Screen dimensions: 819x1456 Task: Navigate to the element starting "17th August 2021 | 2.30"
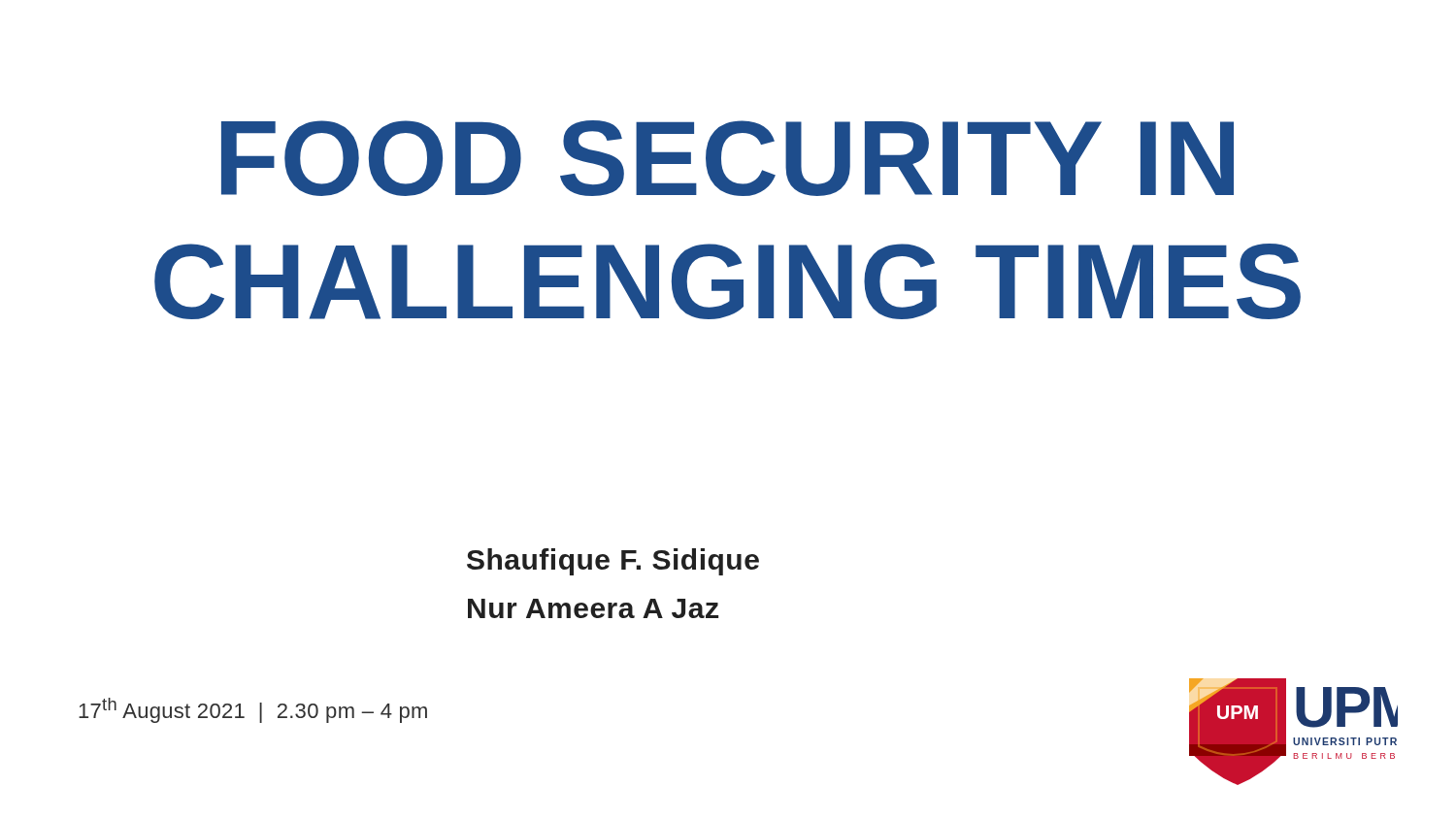click(x=253, y=709)
